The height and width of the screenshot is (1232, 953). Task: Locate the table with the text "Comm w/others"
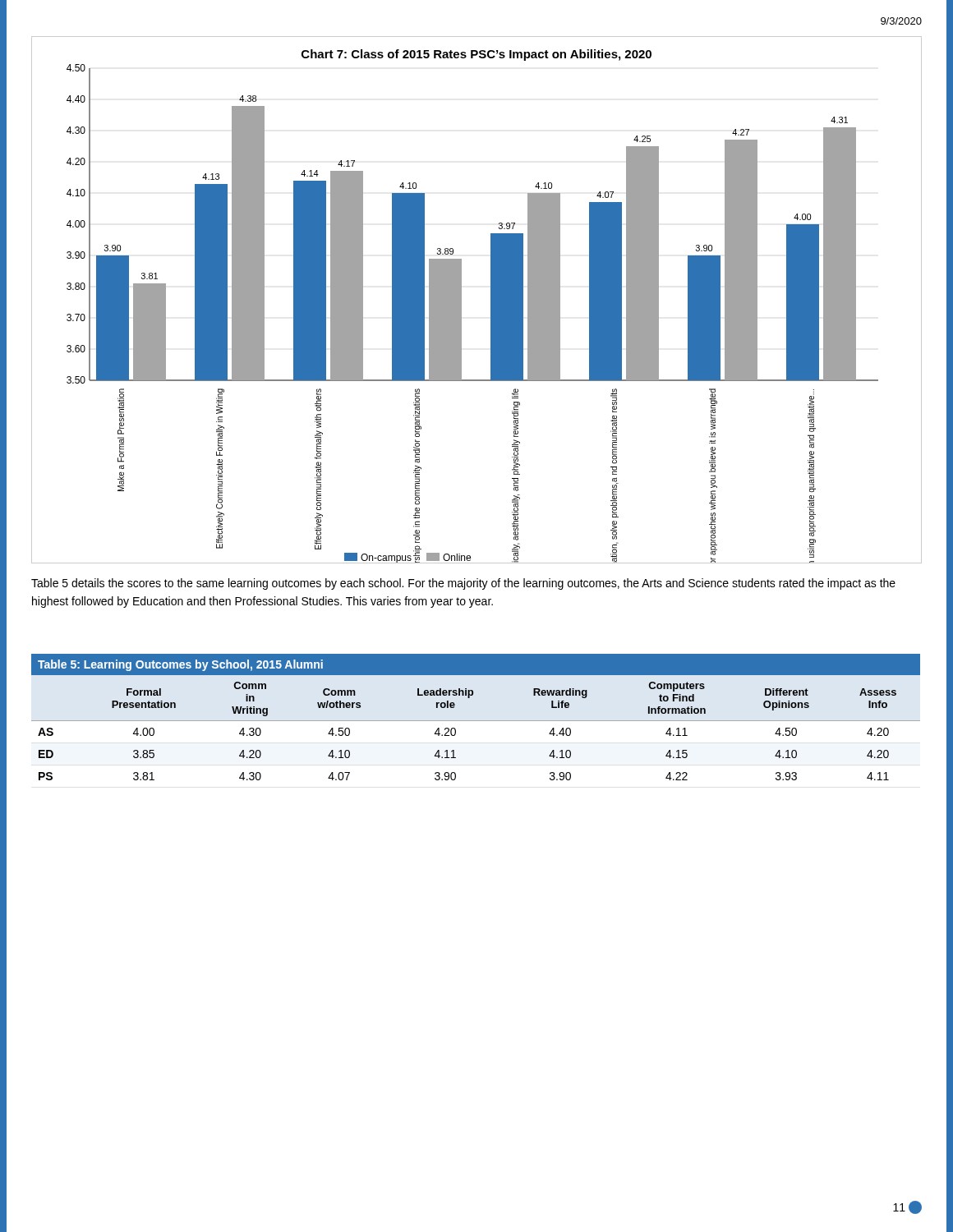point(476,721)
